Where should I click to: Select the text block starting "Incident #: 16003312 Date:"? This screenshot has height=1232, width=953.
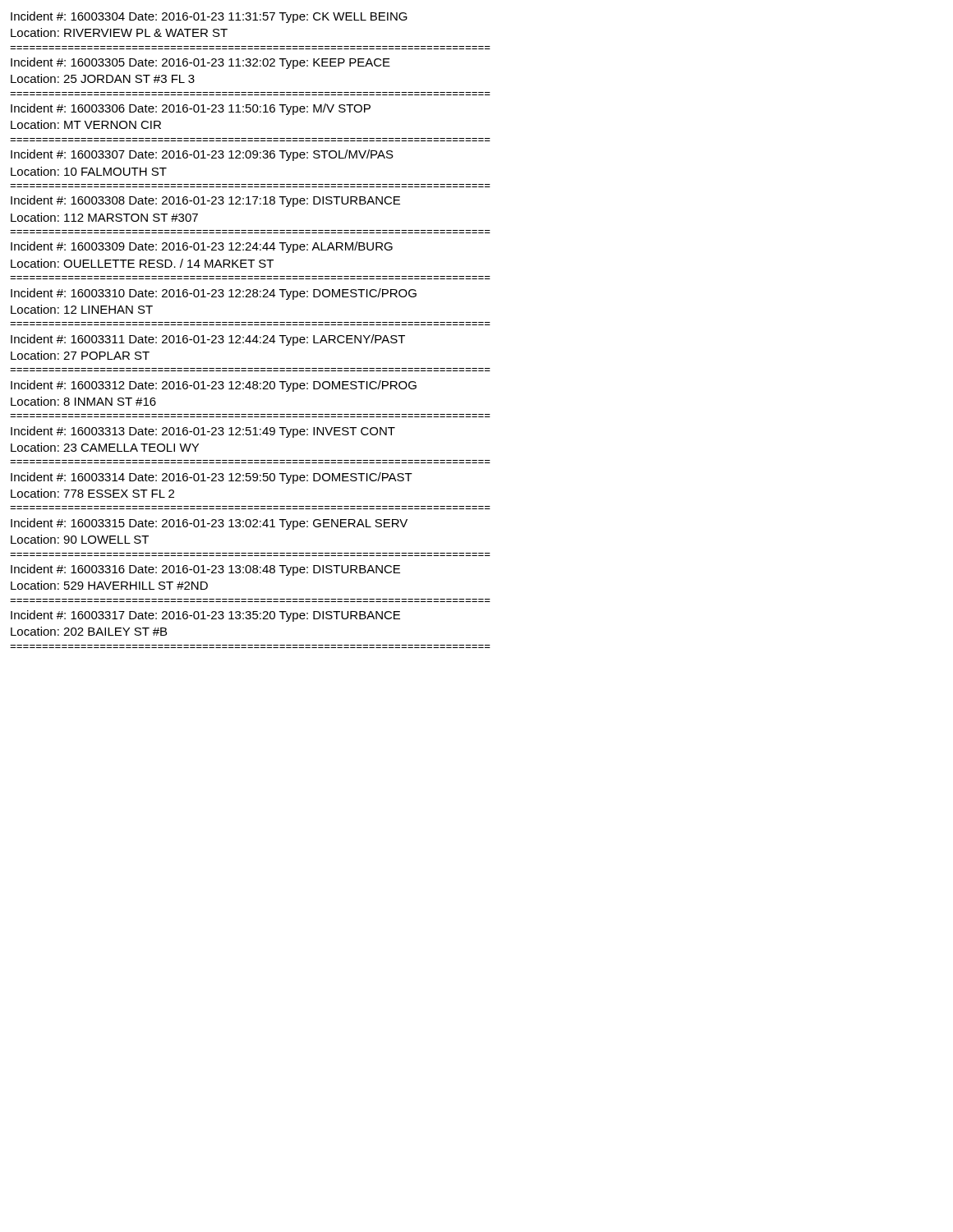point(214,386)
